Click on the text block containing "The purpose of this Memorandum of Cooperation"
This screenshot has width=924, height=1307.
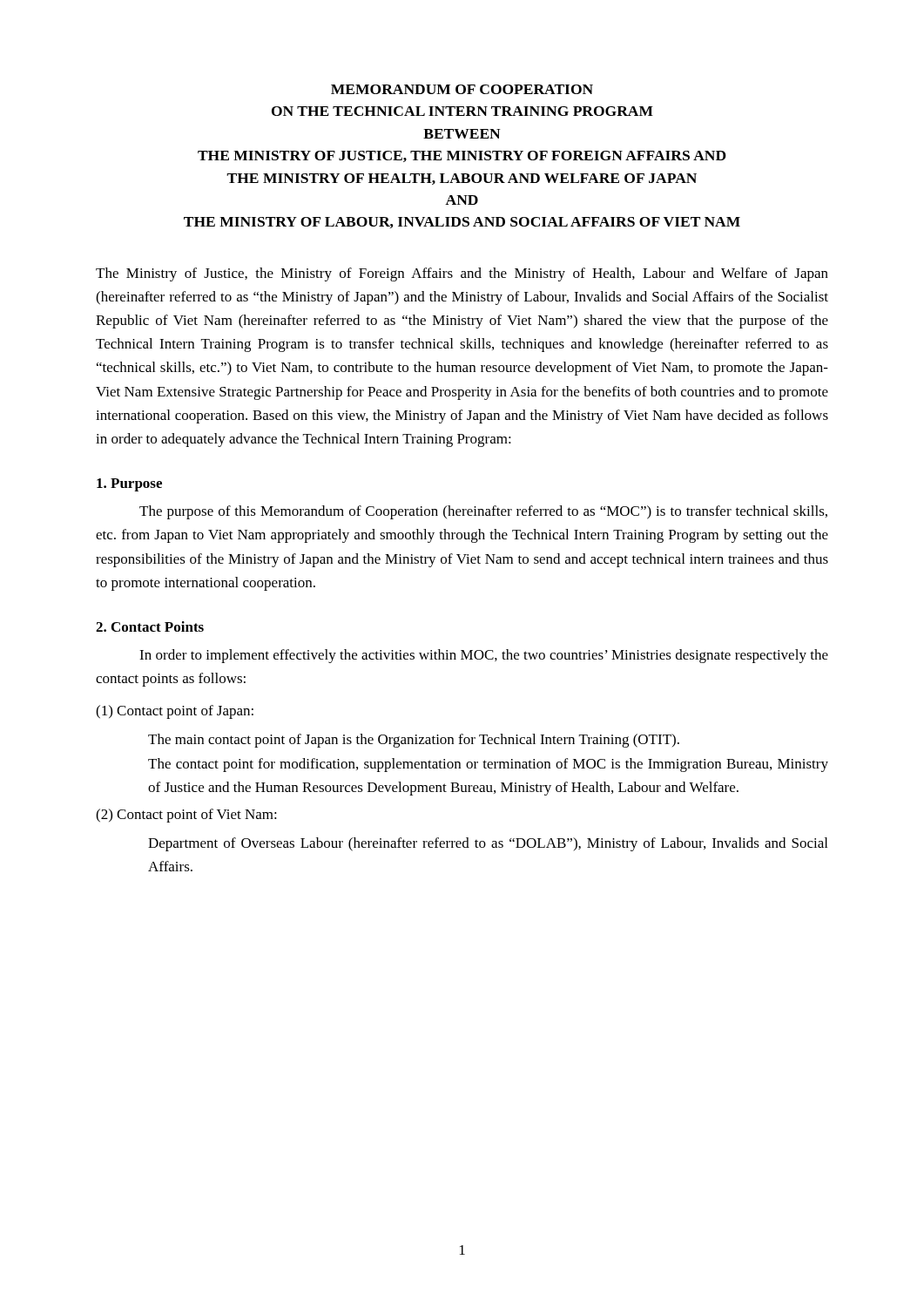(x=462, y=547)
